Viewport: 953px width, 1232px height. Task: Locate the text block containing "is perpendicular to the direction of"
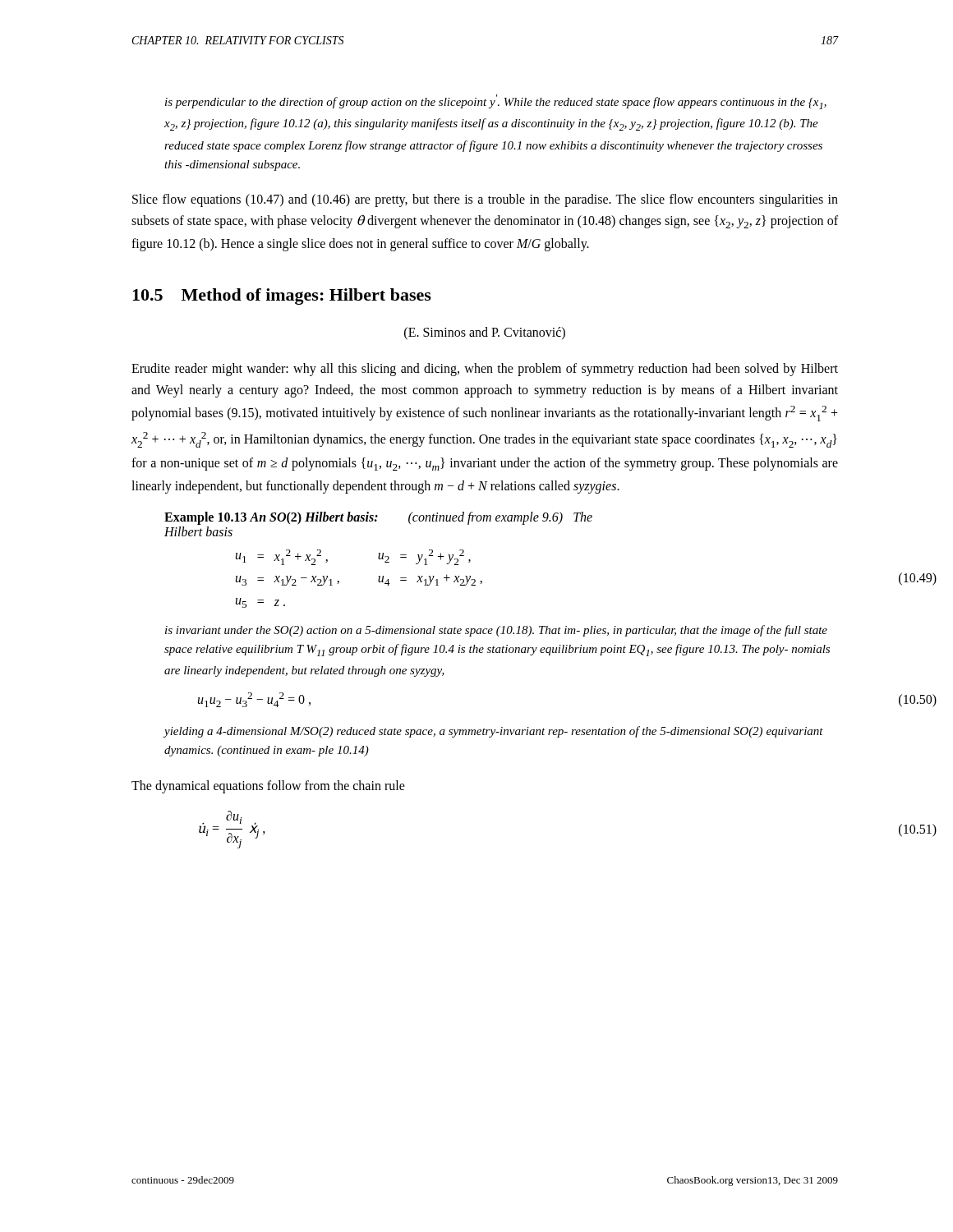pyautogui.click(x=501, y=132)
